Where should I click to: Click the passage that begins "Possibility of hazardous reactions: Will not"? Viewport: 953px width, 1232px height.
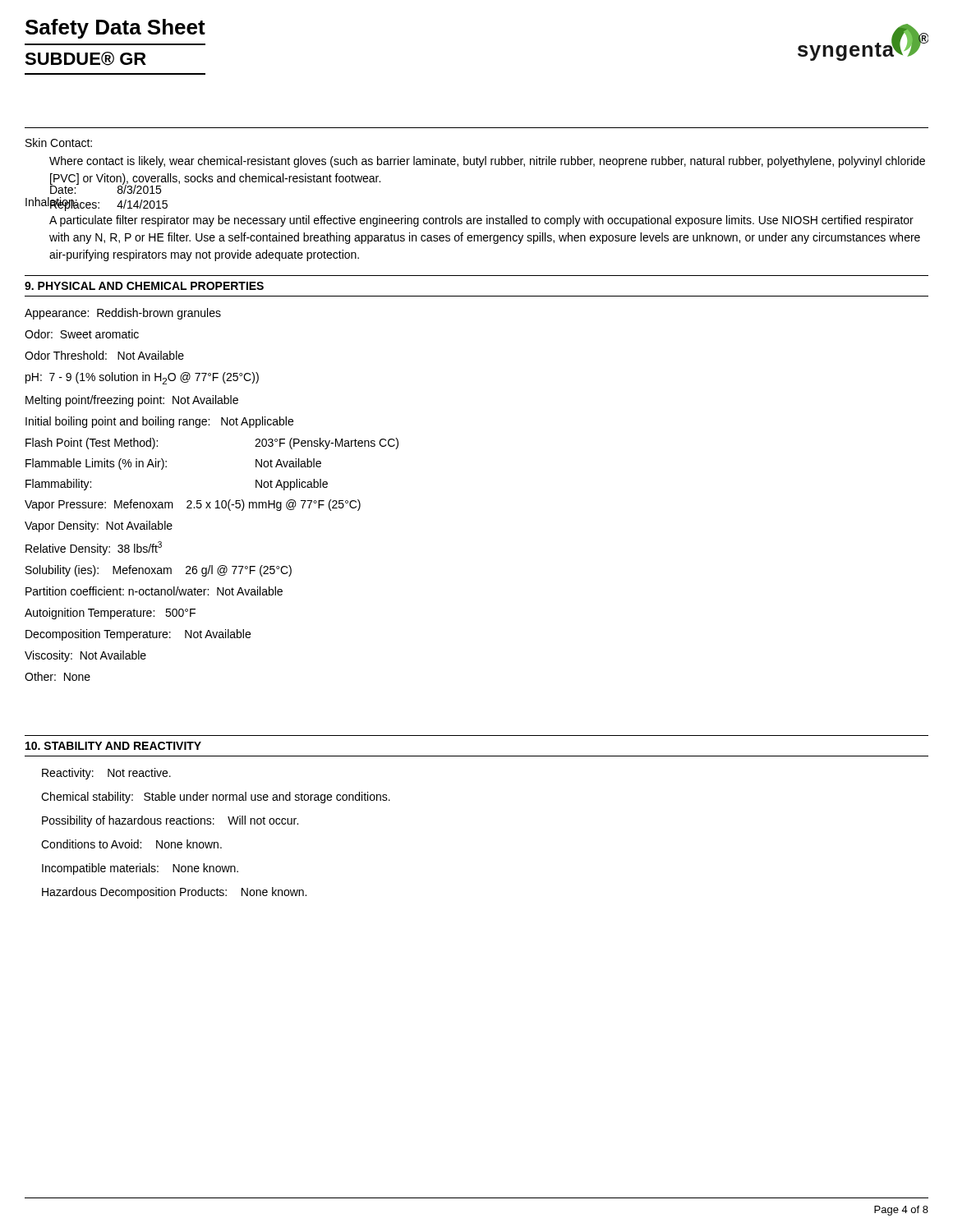click(170, 820)
